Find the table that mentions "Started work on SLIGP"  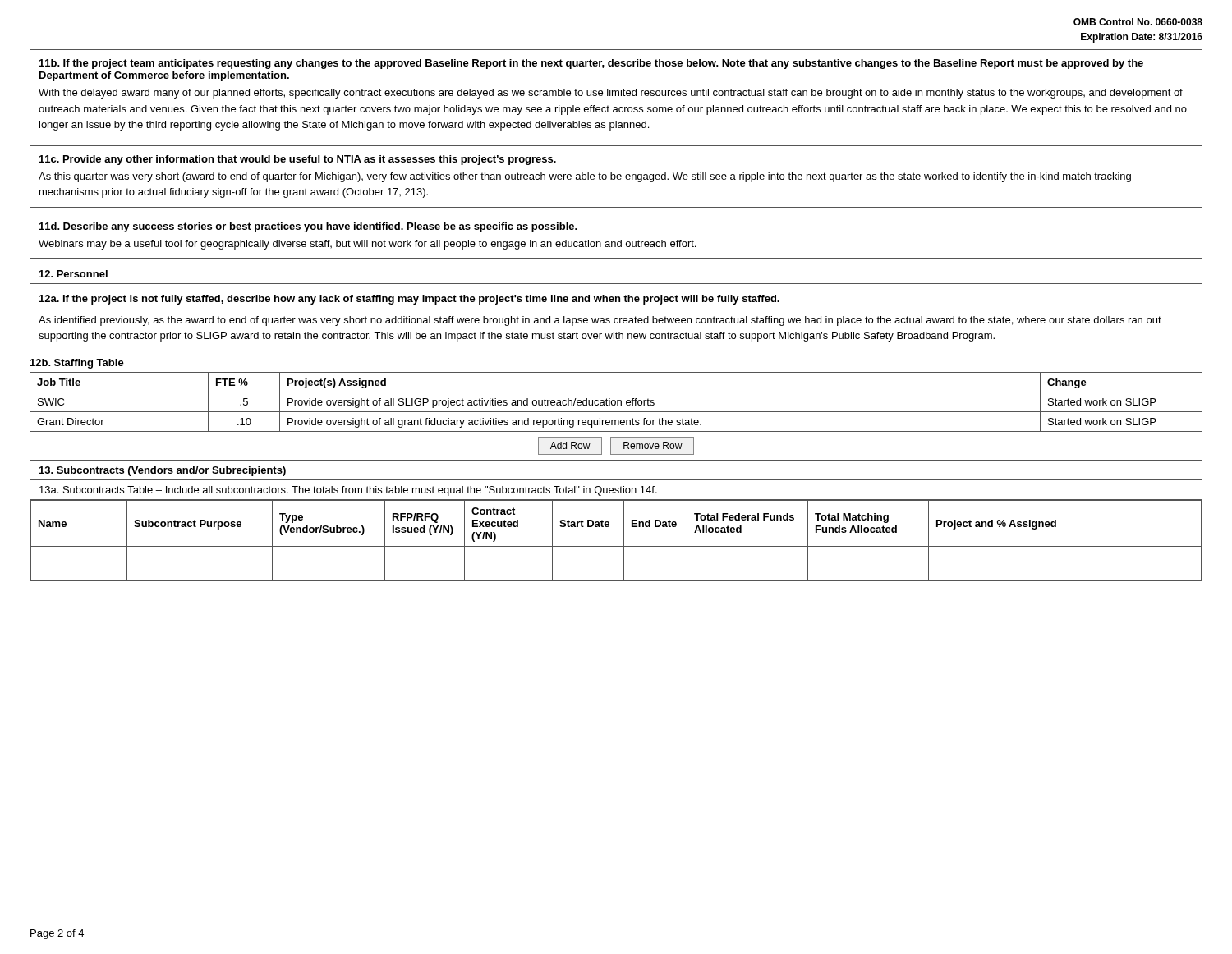[x=616, y=401]
